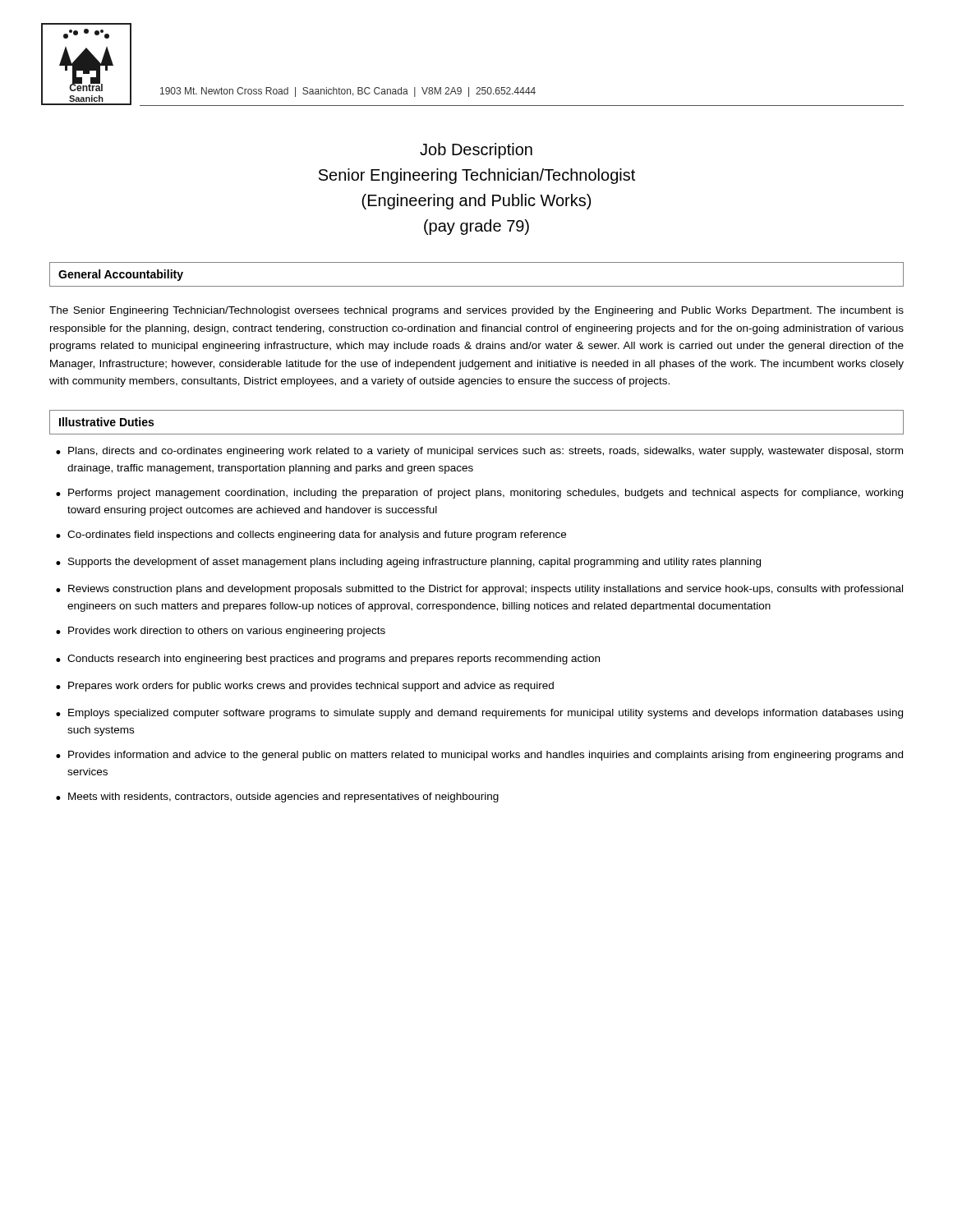Find the block on this page that starts "• Provides information and advice to the general"
This screenshot has height=1232, width=953.
476,764
